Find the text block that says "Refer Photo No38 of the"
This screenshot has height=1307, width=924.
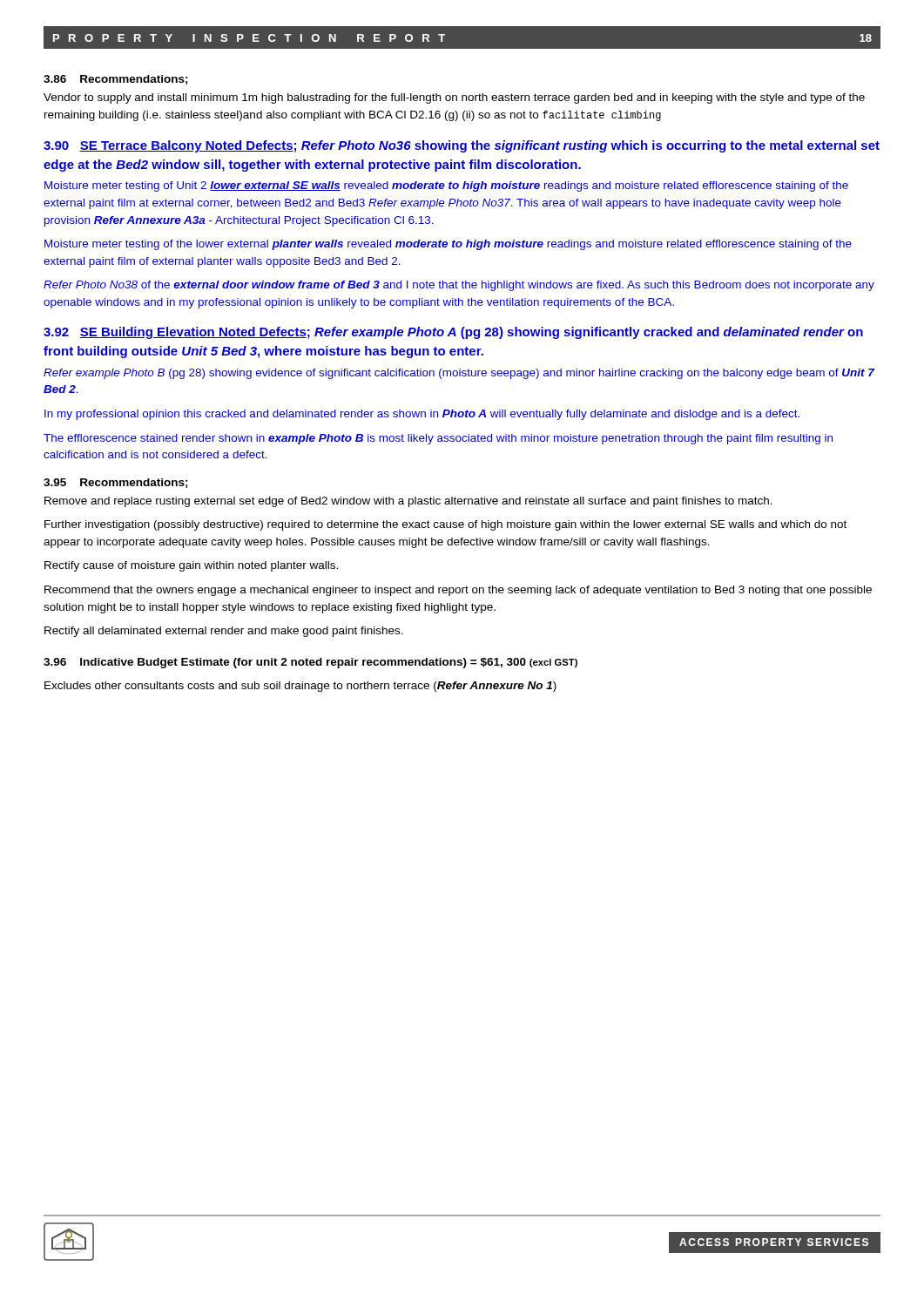462,293
